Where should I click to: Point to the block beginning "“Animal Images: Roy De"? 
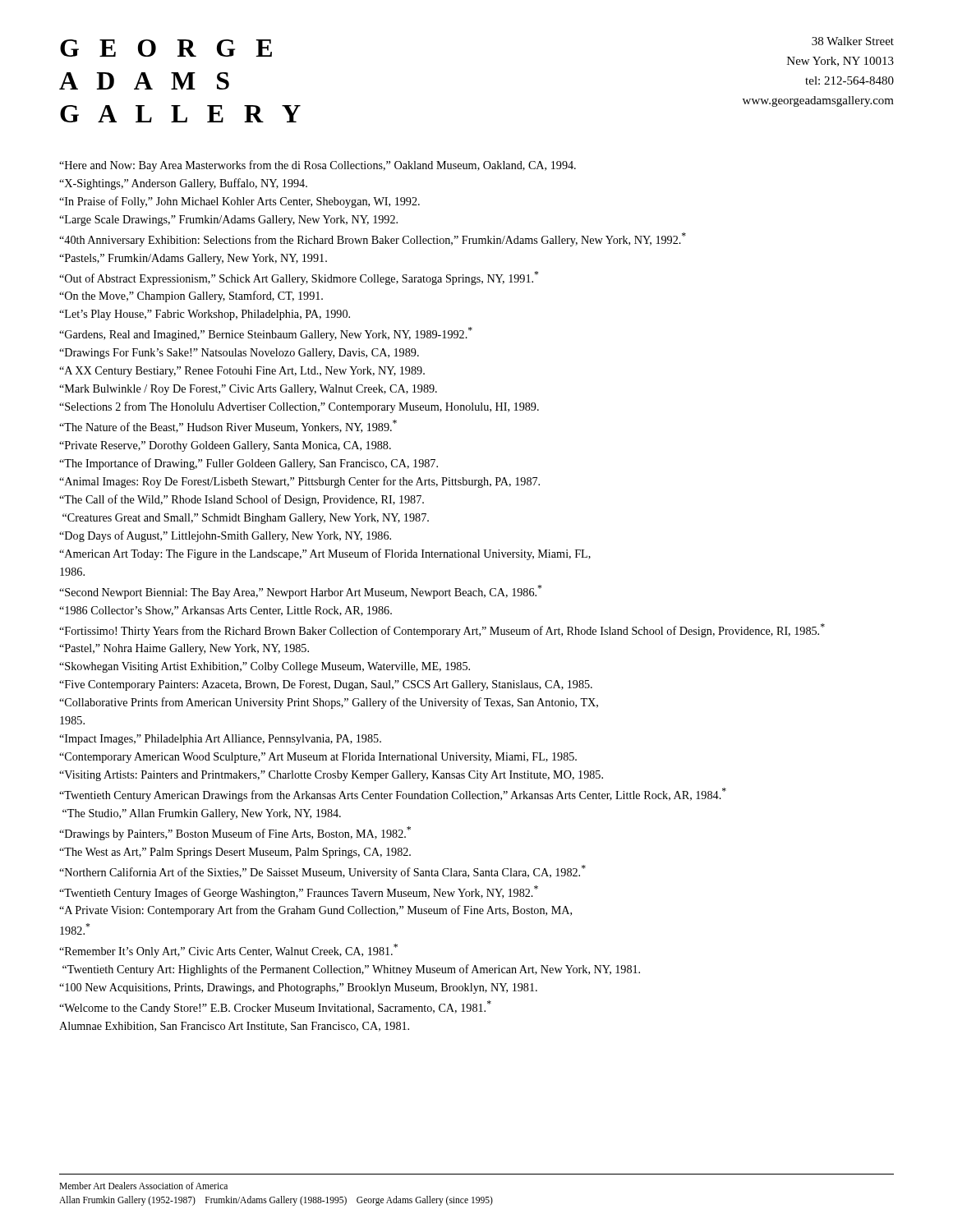[x=476, y=481]
